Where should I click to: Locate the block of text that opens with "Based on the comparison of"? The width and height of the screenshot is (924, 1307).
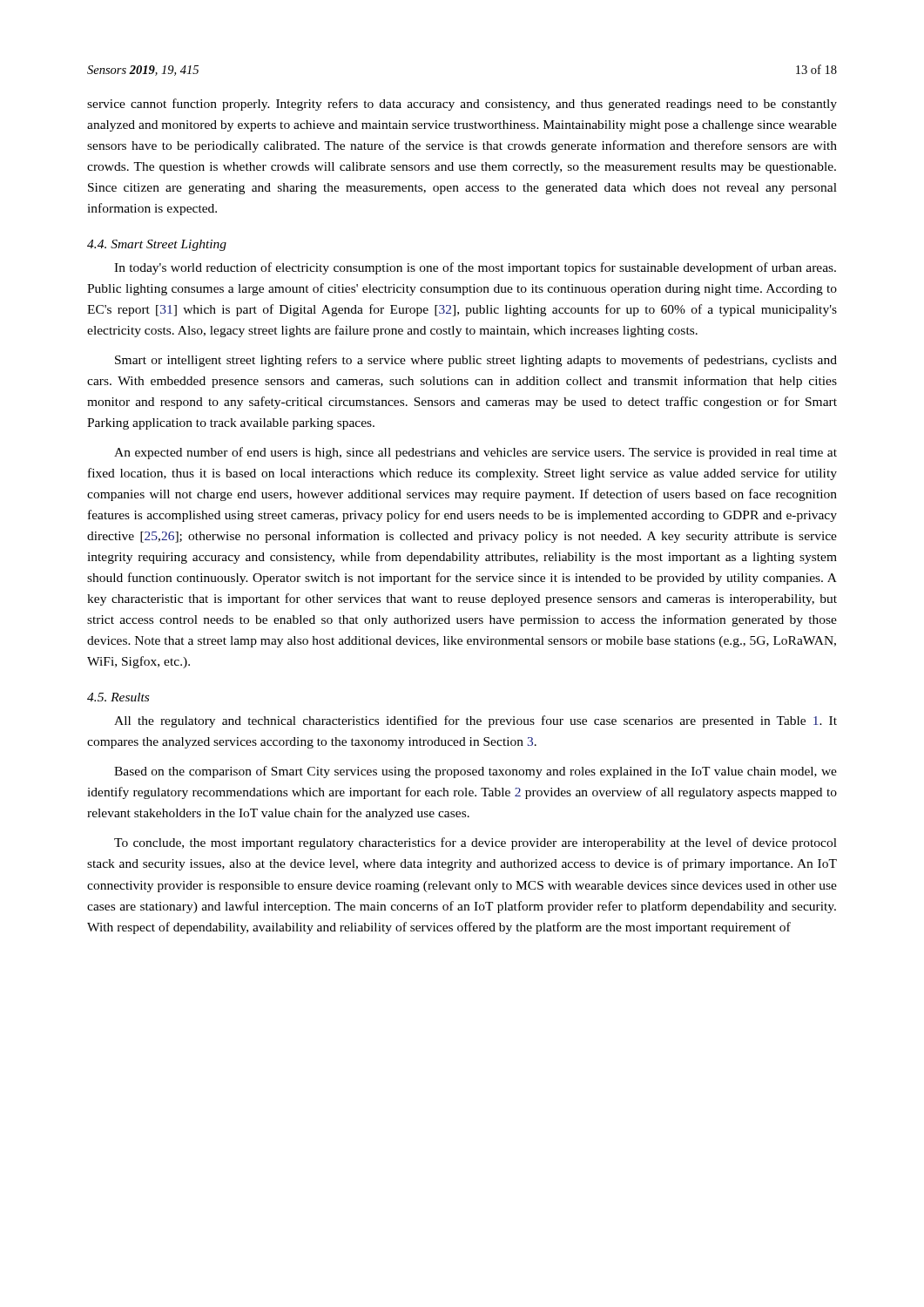click(x=462, y=792)
